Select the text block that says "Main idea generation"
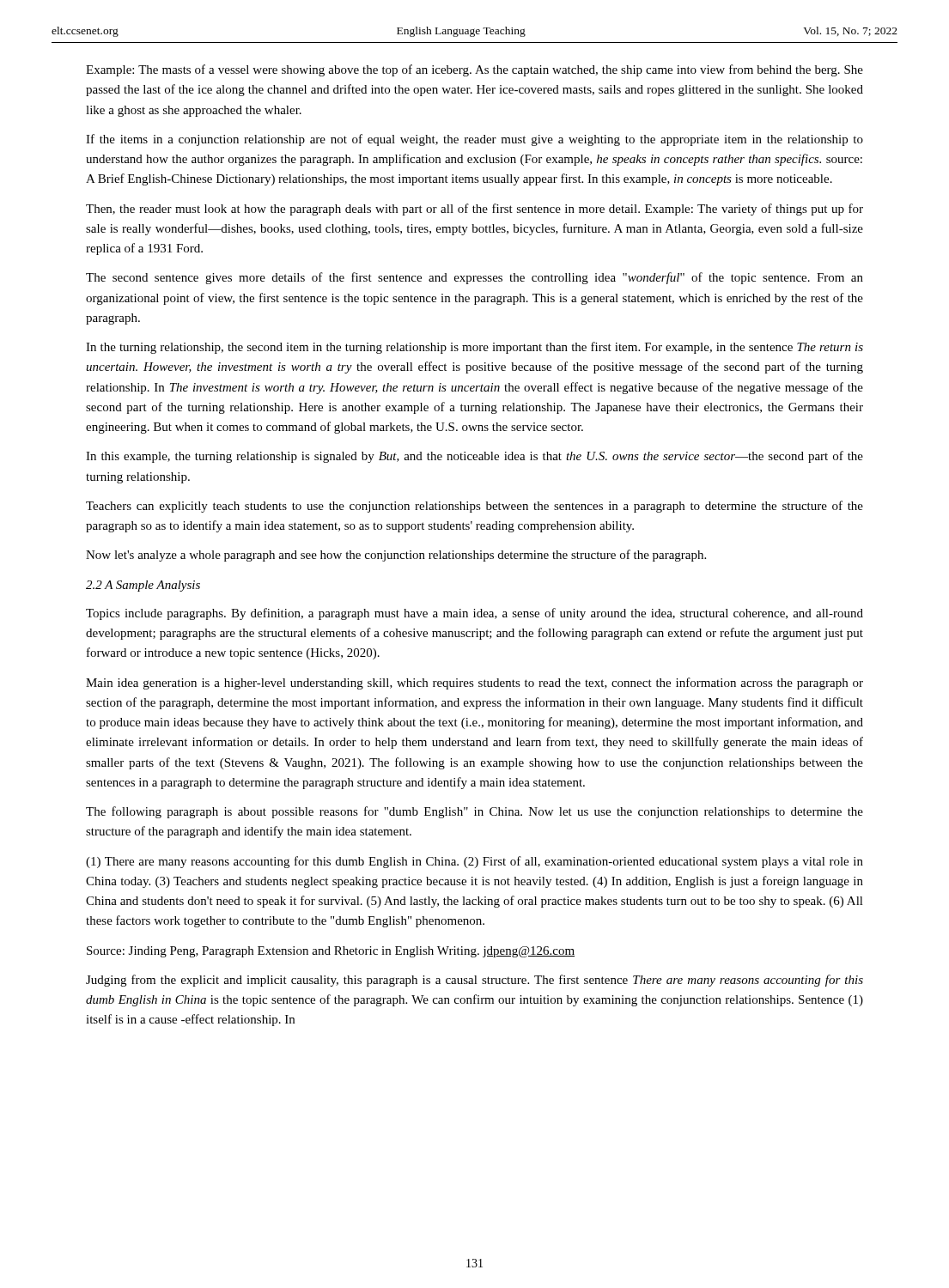 474,732
